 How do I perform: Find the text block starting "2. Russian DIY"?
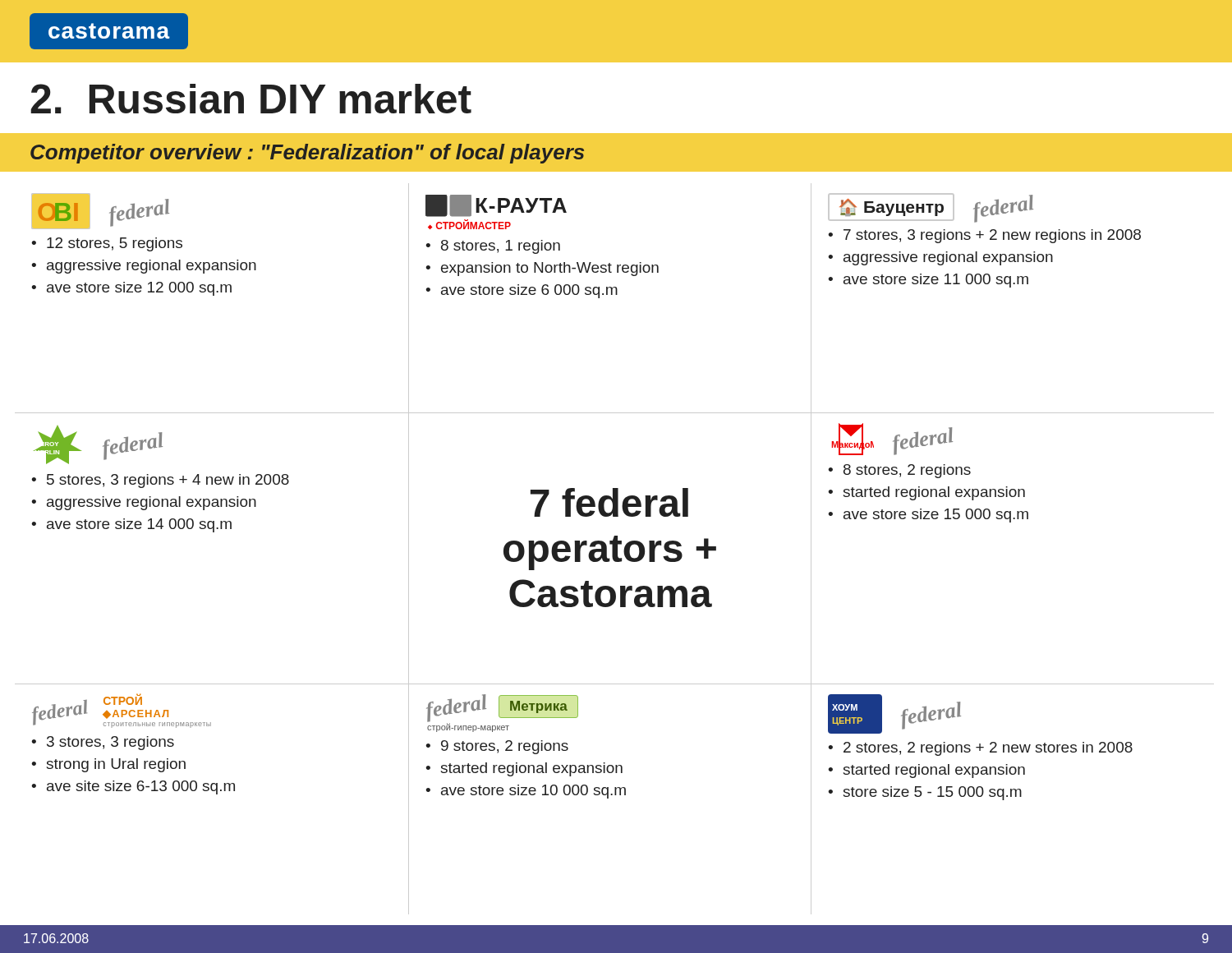251,99
